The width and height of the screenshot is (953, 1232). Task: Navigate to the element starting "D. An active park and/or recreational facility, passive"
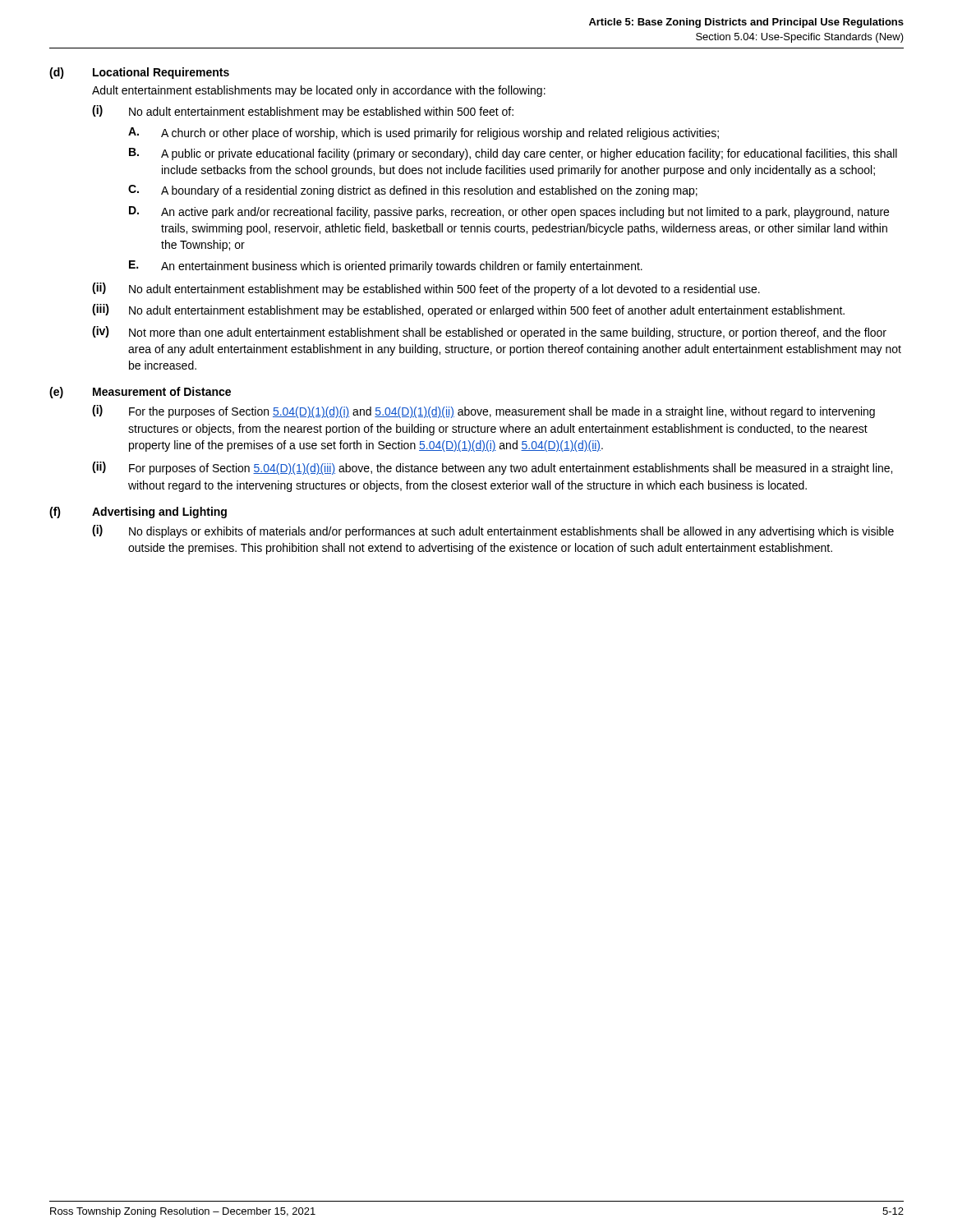(516, 229)
